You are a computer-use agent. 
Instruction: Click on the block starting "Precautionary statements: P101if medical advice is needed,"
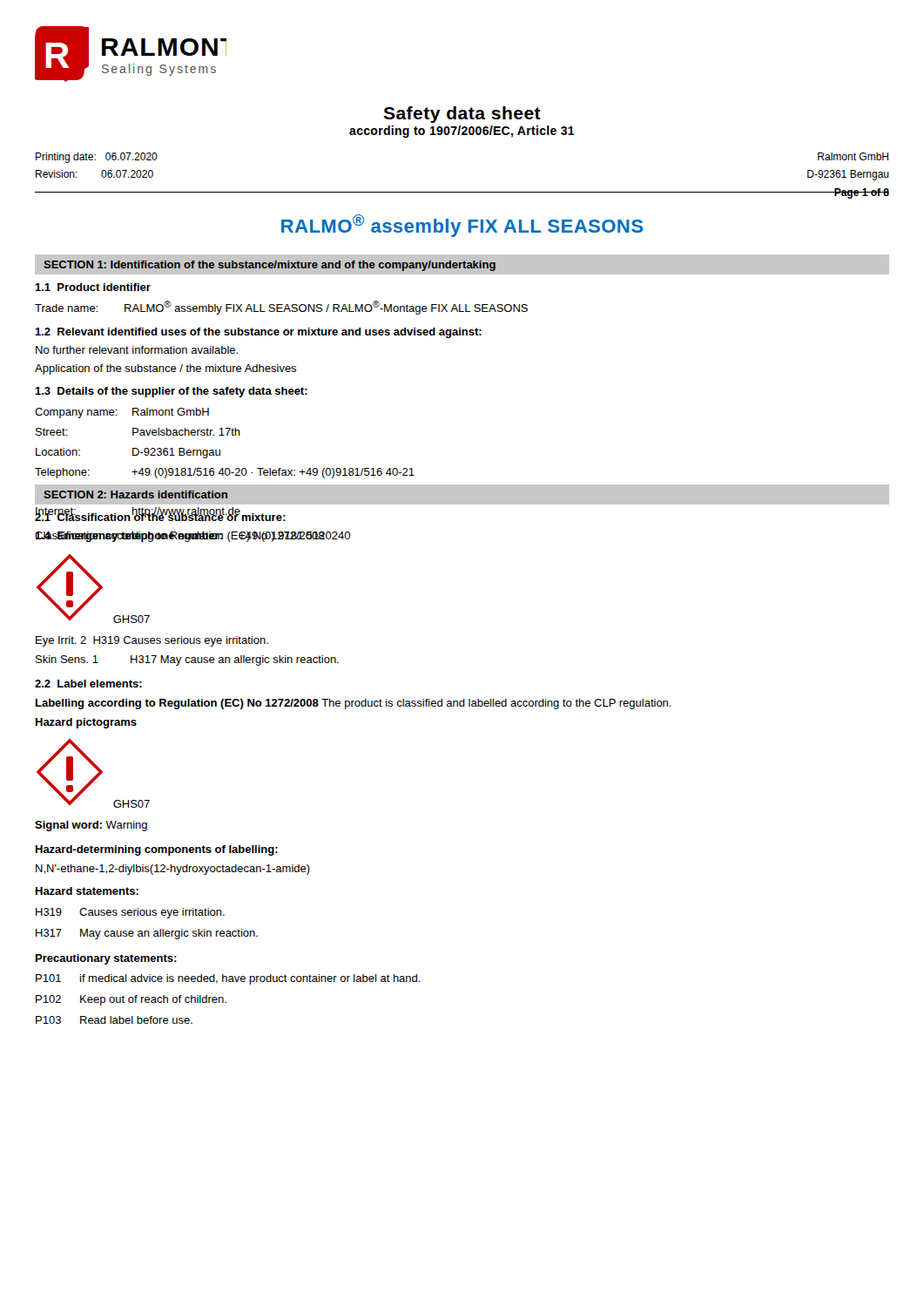228,991
